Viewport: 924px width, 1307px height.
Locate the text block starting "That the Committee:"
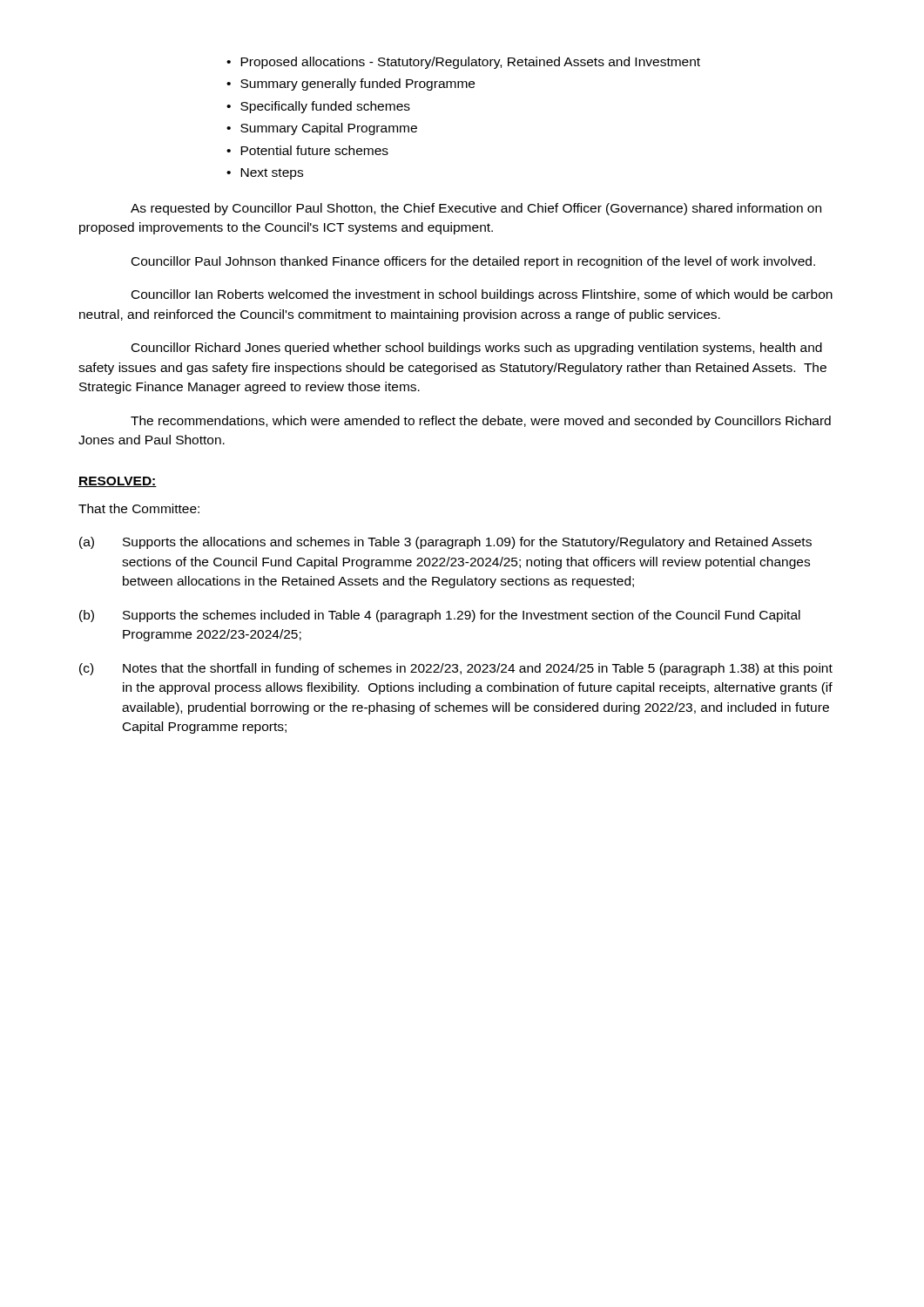click(x=140, y=508)
